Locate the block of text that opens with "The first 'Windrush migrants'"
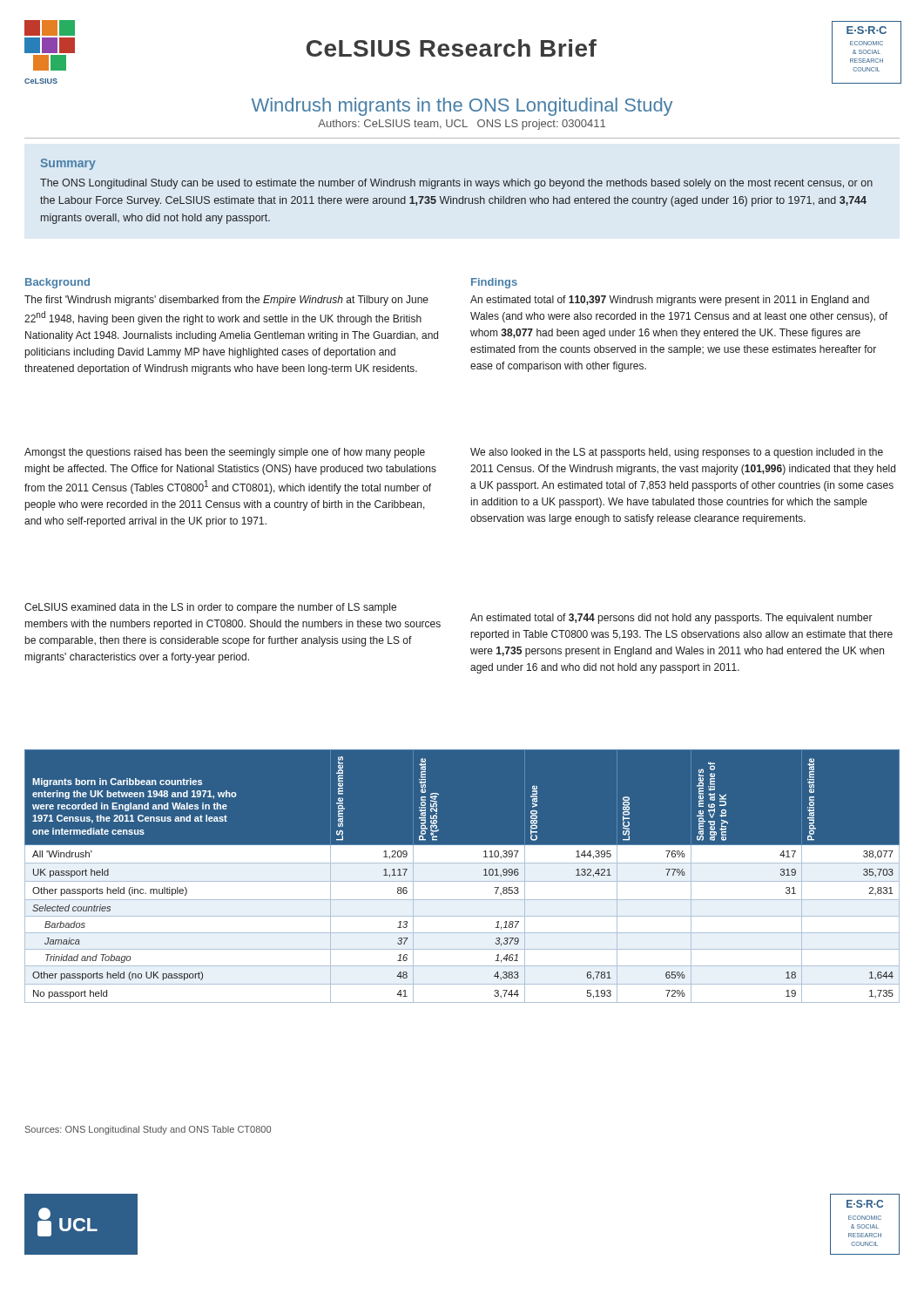The width and height of the screenshot is (924, 1307). (232, 334)
